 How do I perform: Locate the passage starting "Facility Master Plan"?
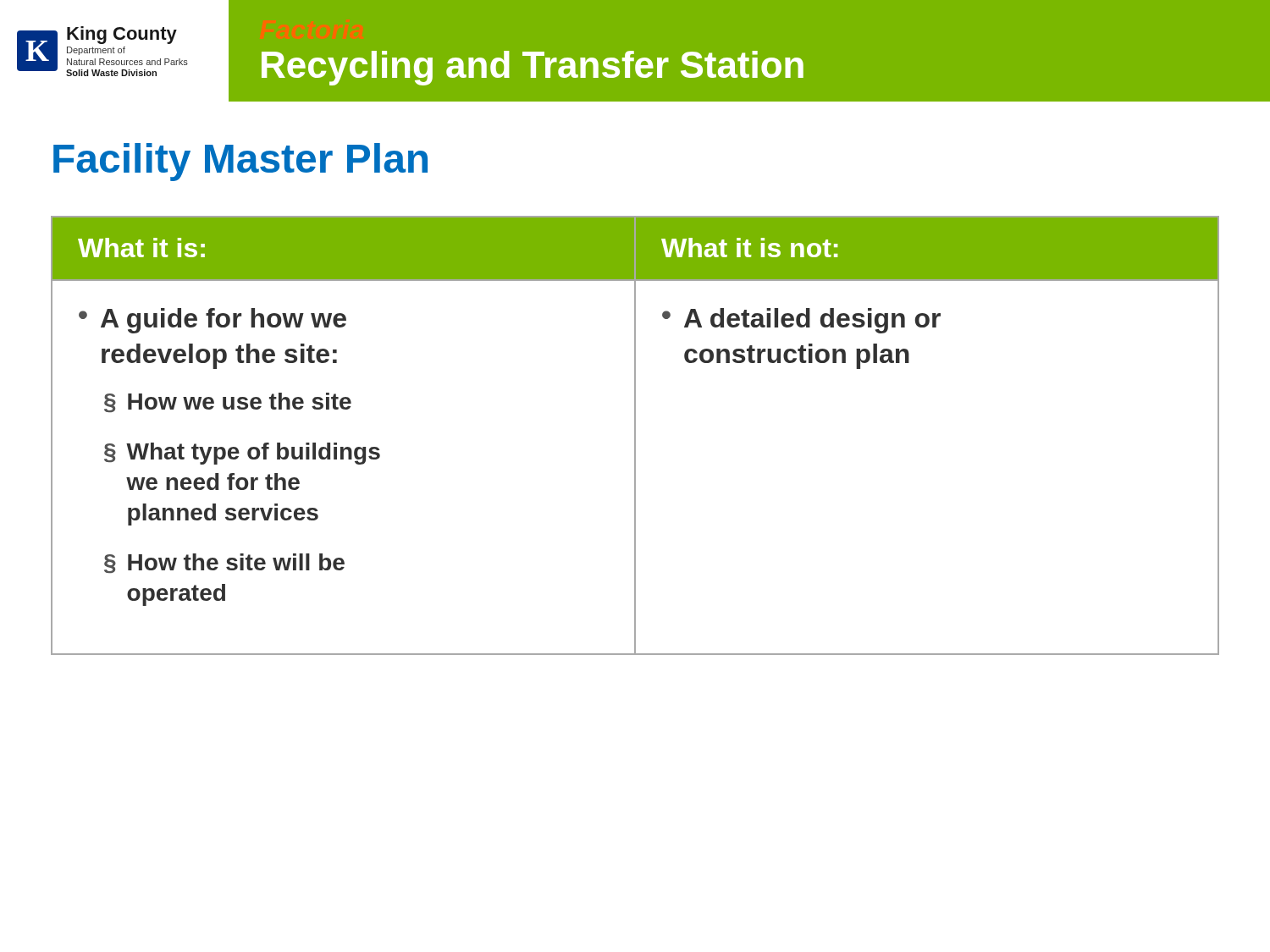click(x=241, y=159)
